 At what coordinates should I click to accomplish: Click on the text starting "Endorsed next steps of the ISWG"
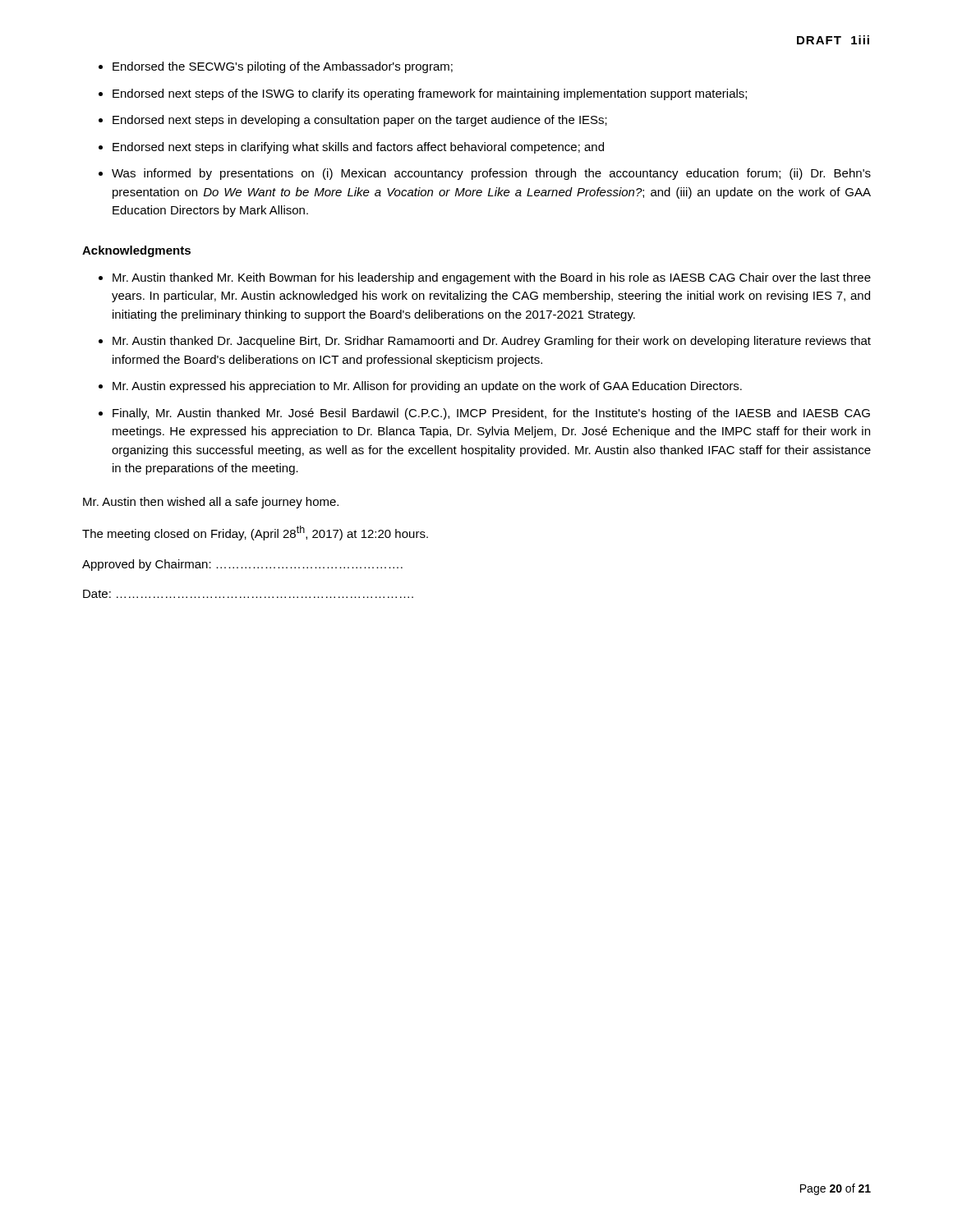(x=430, y=93)
